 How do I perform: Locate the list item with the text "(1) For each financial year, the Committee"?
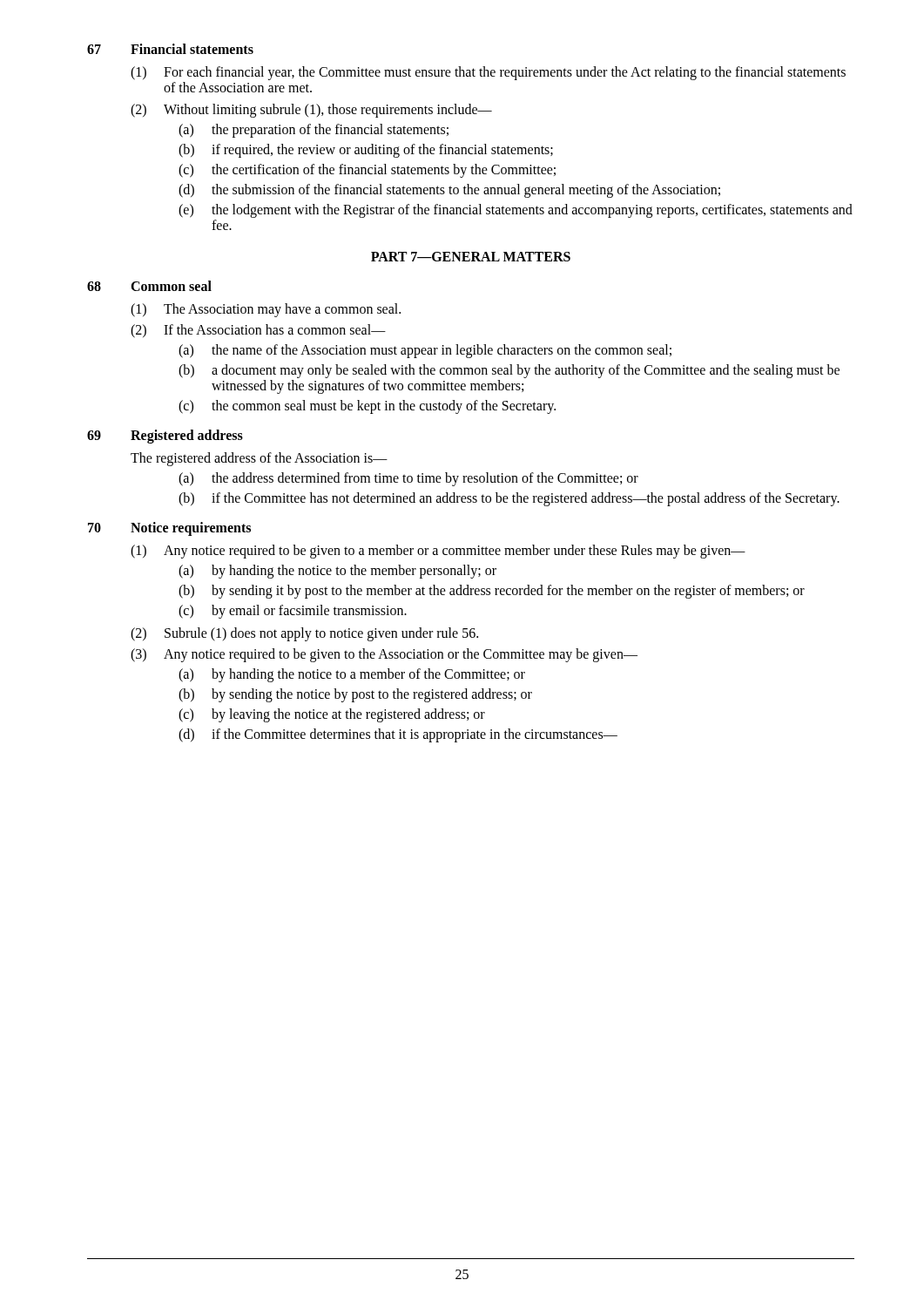coord(492,80)
